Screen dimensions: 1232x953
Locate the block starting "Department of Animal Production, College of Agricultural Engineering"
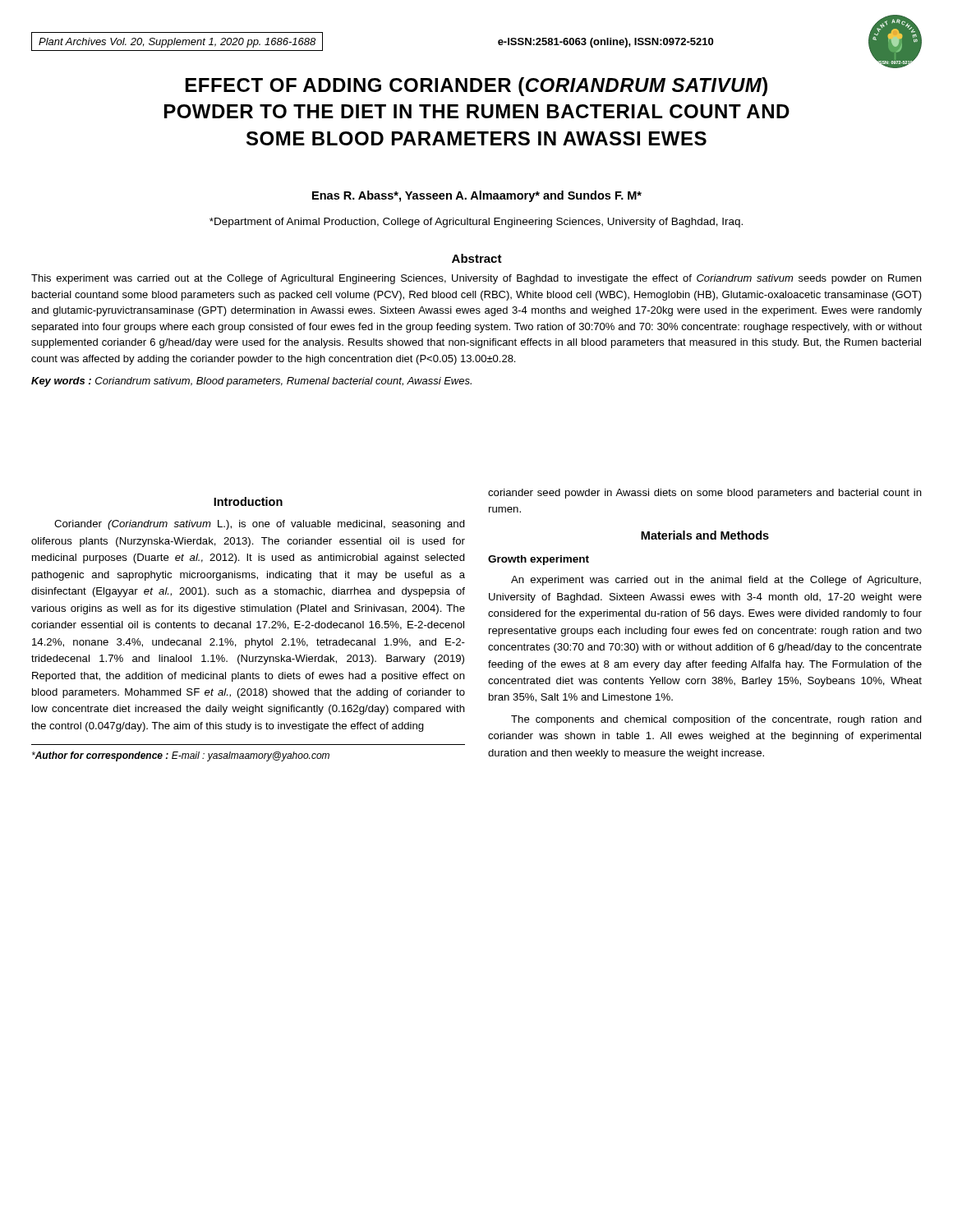click(x=476, y=221)
